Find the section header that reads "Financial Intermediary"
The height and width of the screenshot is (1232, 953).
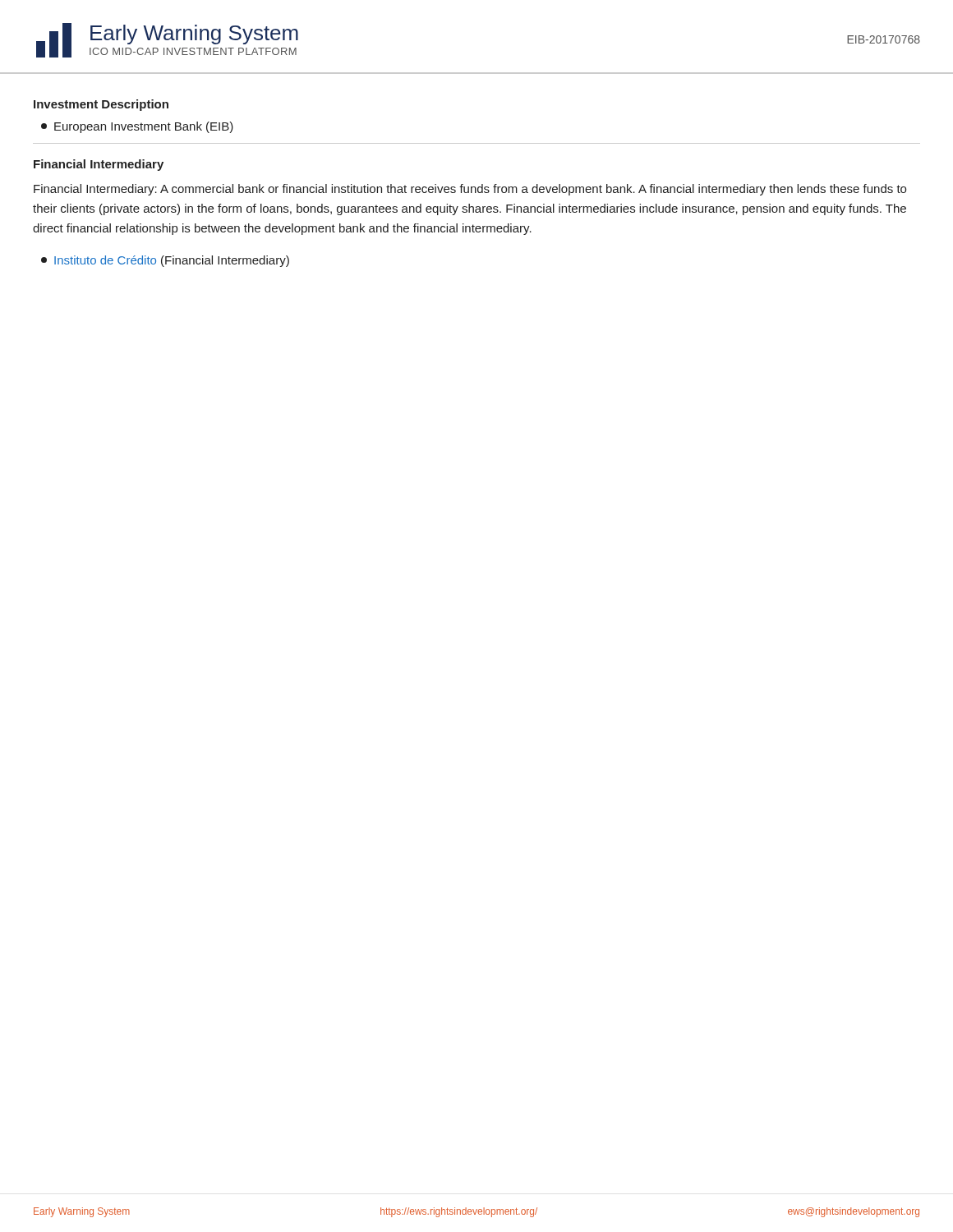(98, 164)
